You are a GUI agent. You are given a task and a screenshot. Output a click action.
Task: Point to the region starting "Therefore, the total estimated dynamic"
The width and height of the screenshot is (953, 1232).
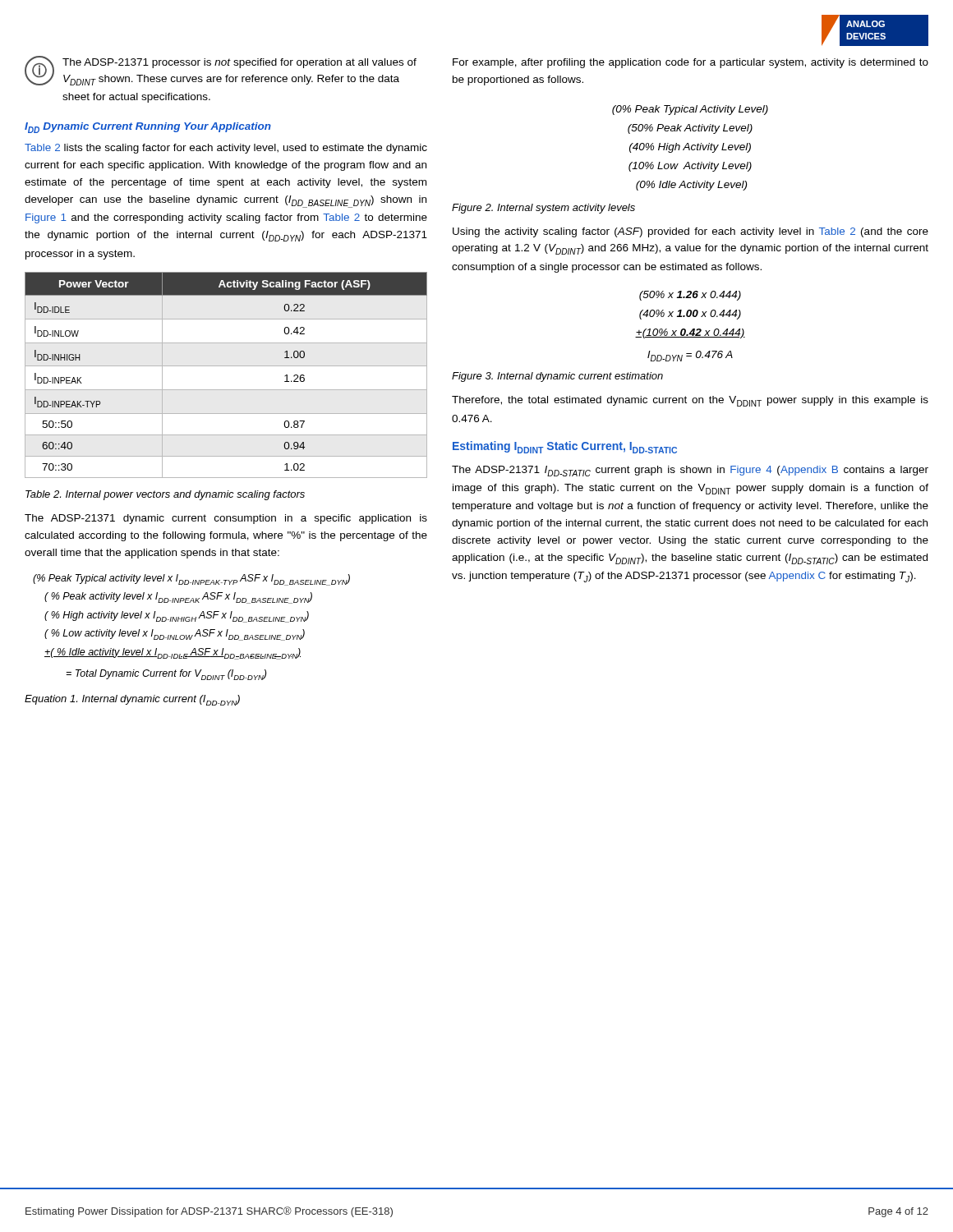click(x=690, y=409)
